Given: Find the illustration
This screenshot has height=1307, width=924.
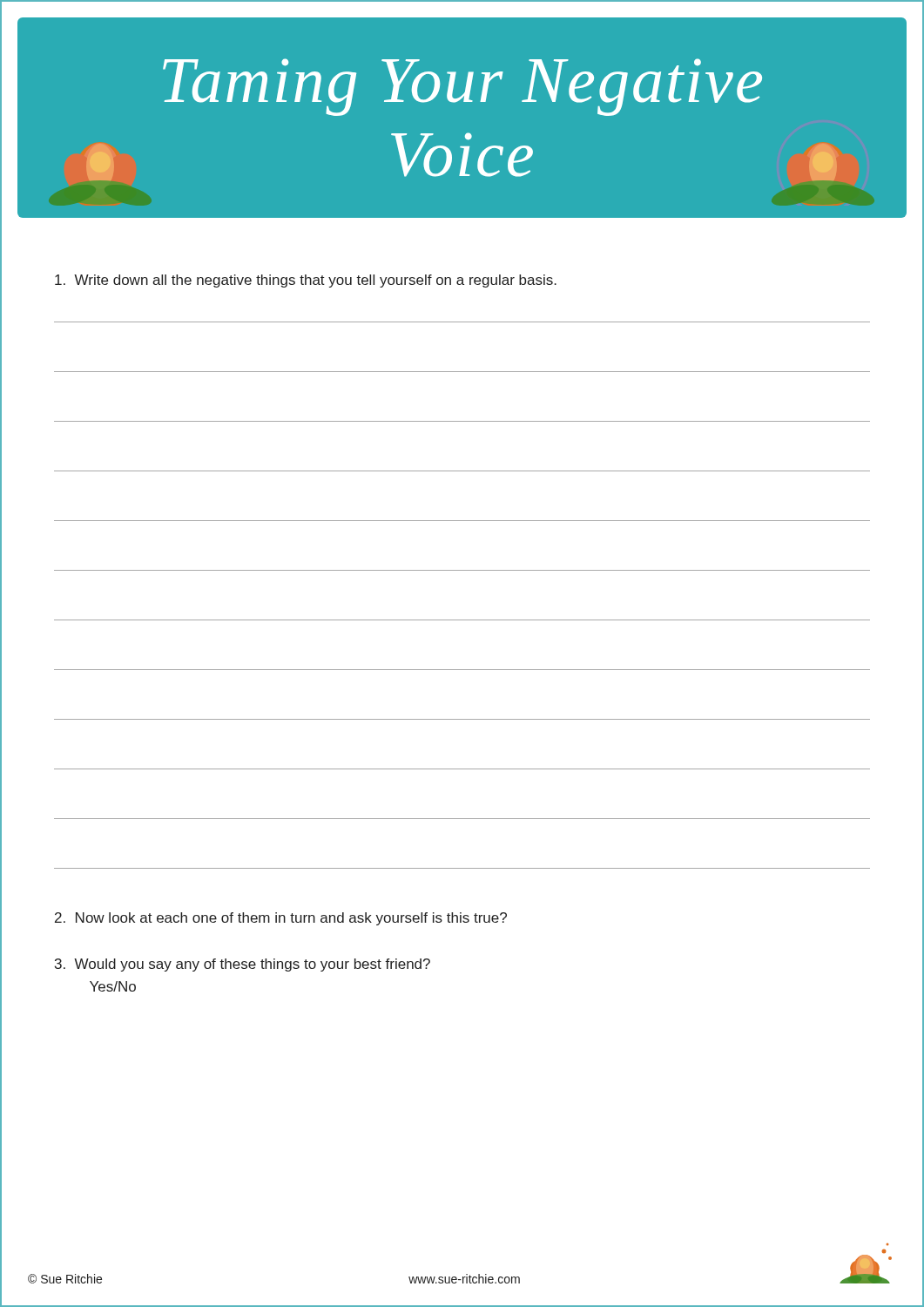Looking at the screenshot, I should (x=462, y=118).
